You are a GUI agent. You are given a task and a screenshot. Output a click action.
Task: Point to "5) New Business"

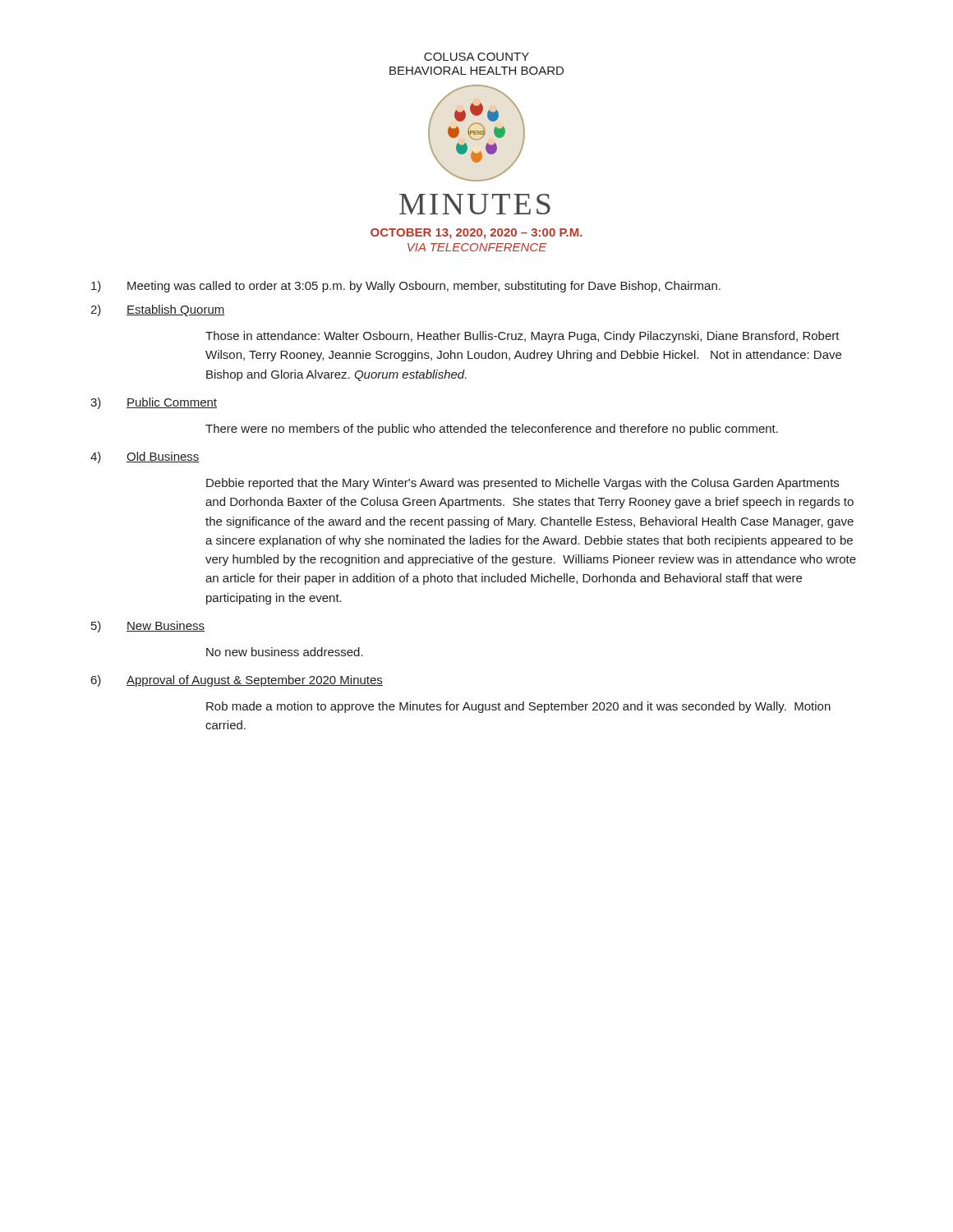tap(148, 627)
